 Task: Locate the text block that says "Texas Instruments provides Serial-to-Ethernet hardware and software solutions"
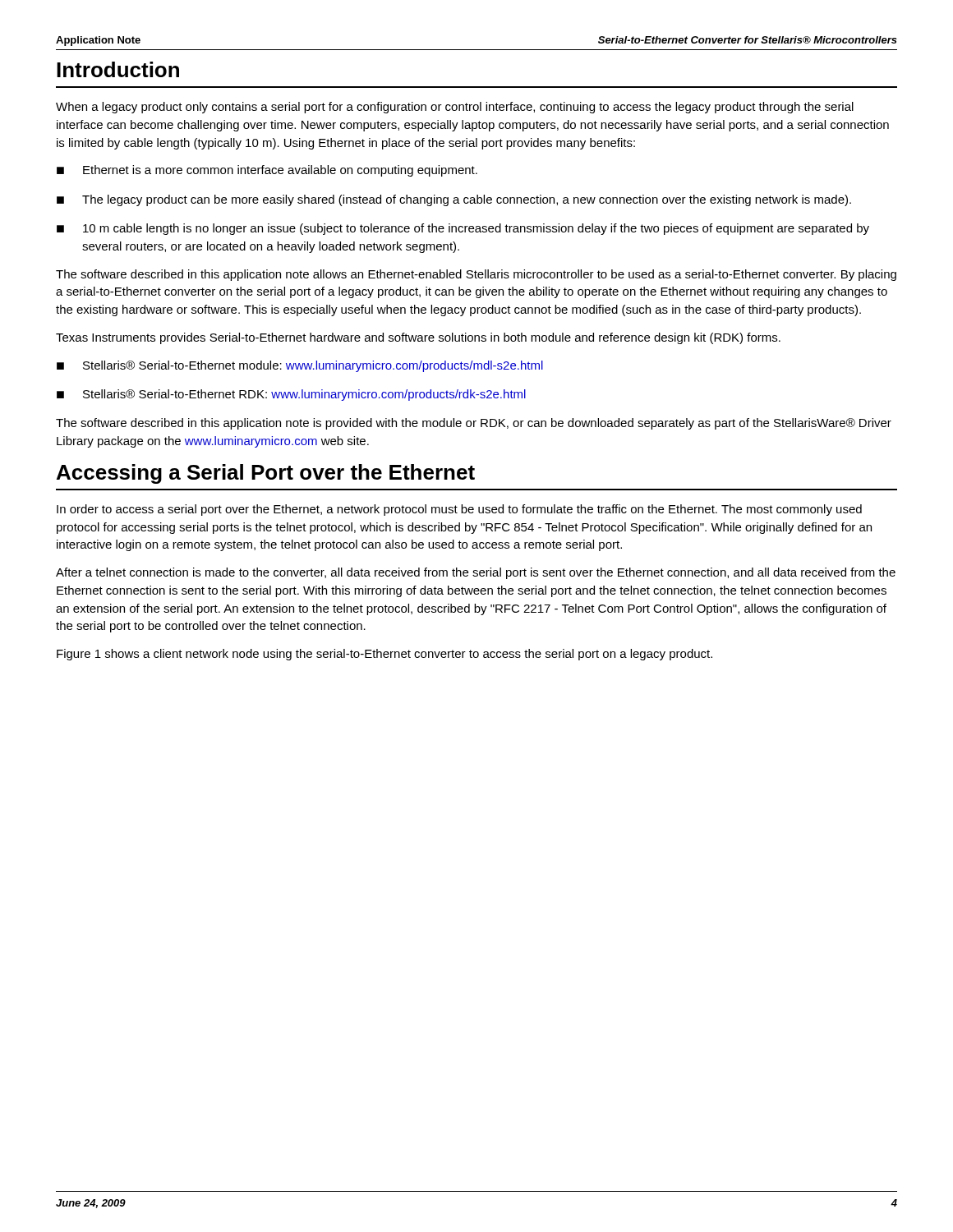(x=476, y=337)
